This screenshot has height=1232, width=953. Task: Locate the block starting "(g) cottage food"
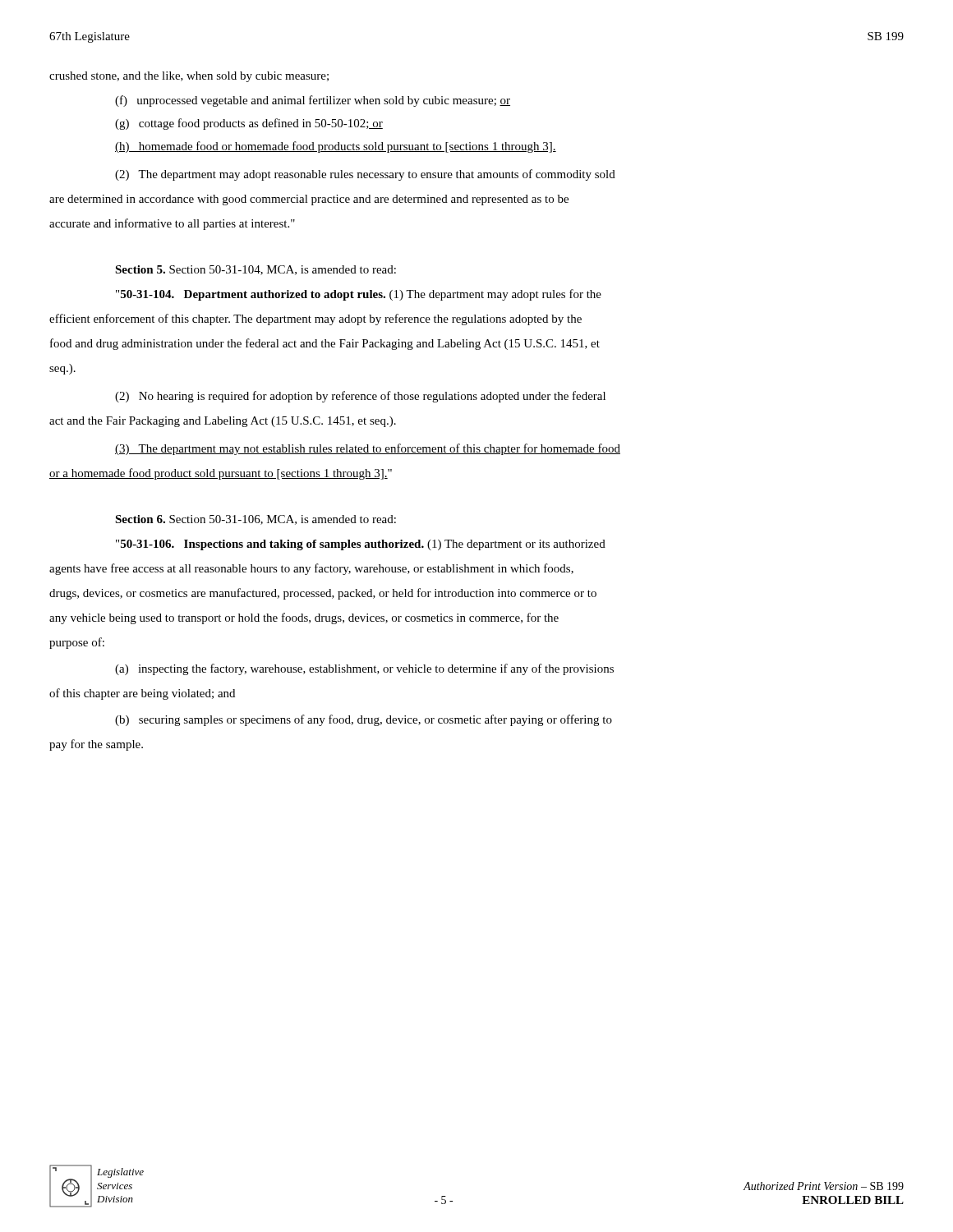(x=249, y=123)
